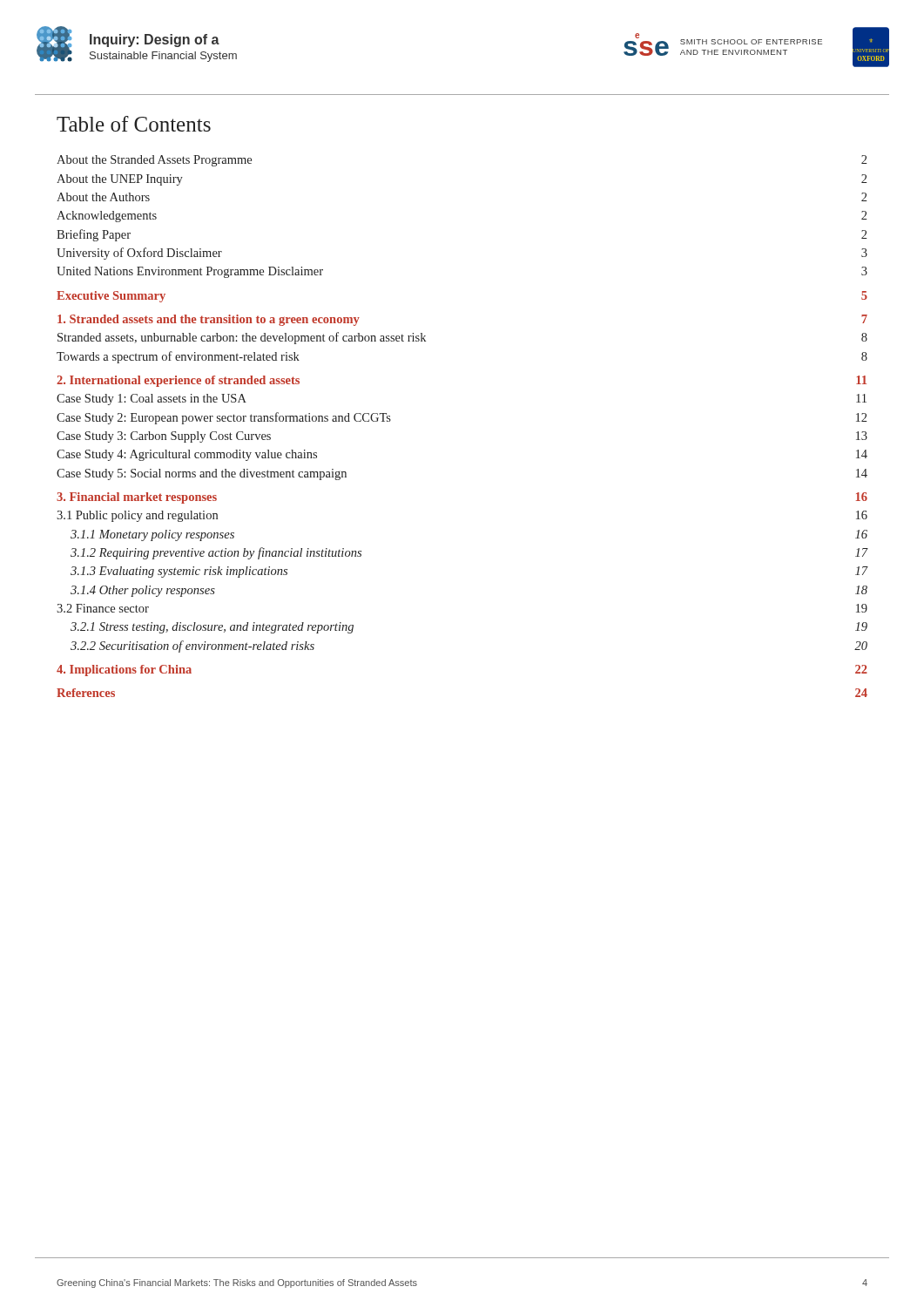Locate the list item with the text "3.1 Public policy and regulation"
The height and width of the screenshot is (1307, 924).
(139, 516)
